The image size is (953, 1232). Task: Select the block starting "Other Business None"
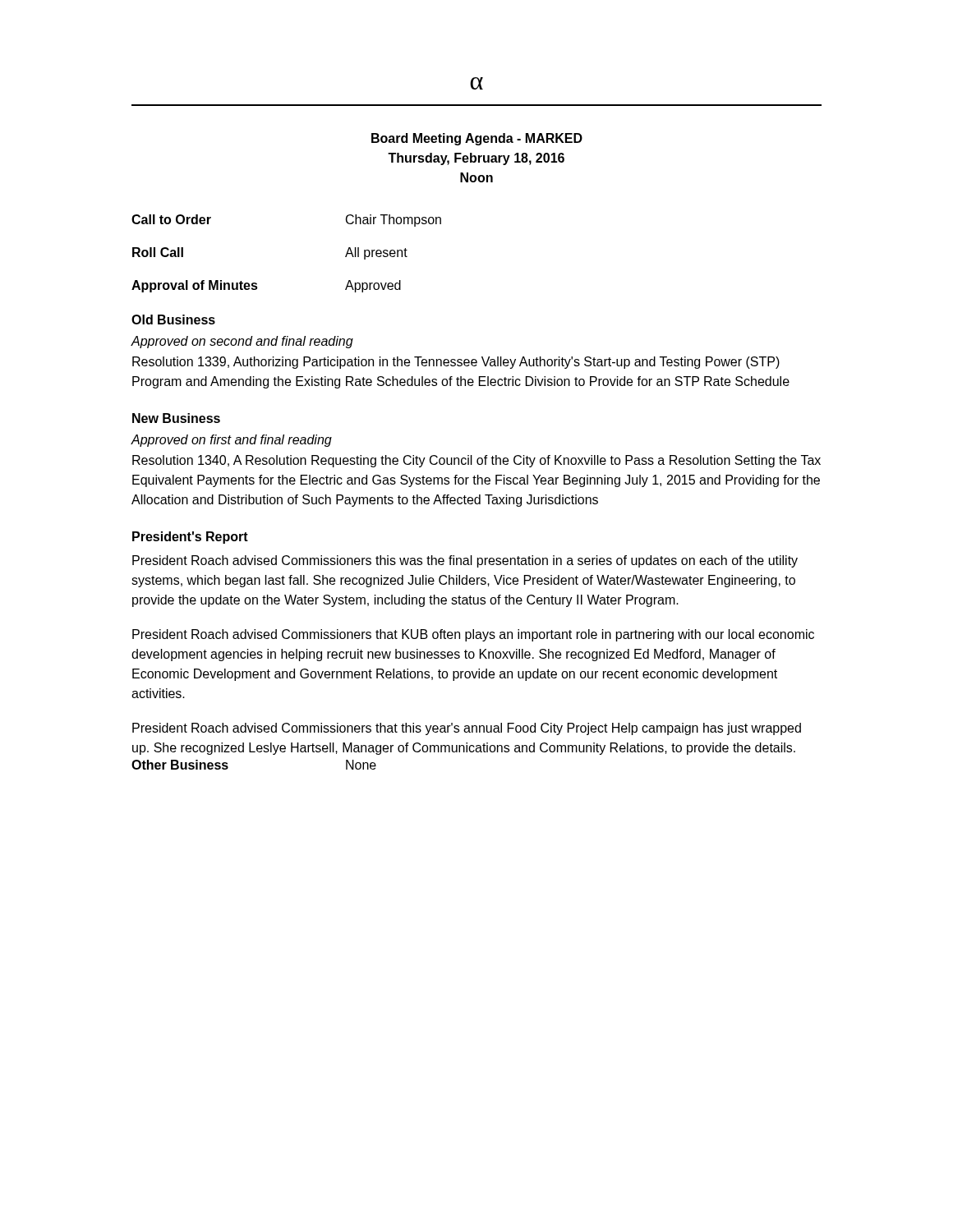tap(182, 764)
